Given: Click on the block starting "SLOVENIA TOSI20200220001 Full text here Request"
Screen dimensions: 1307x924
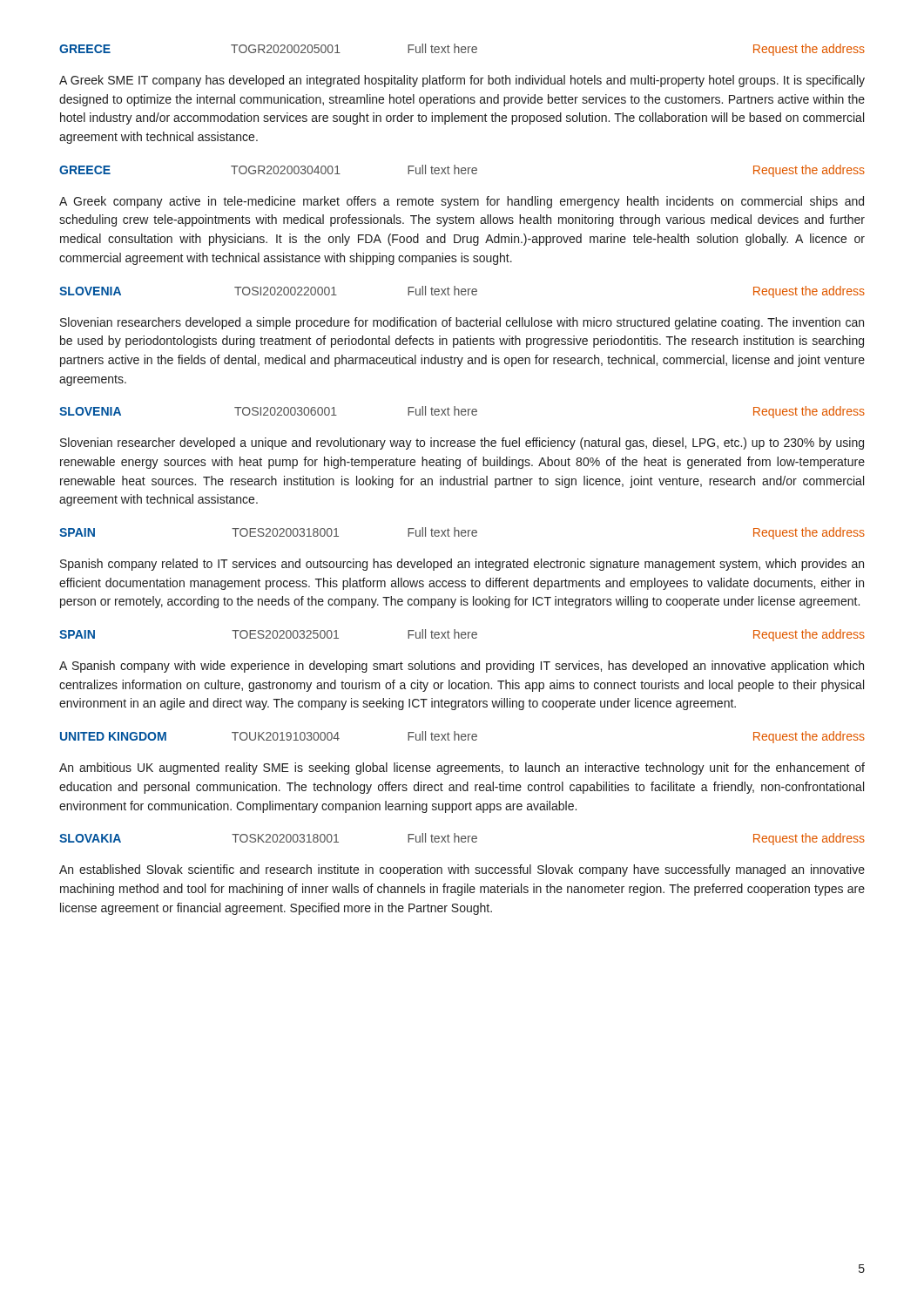Looking at the screenshot, I should click(x=462, y=291).
